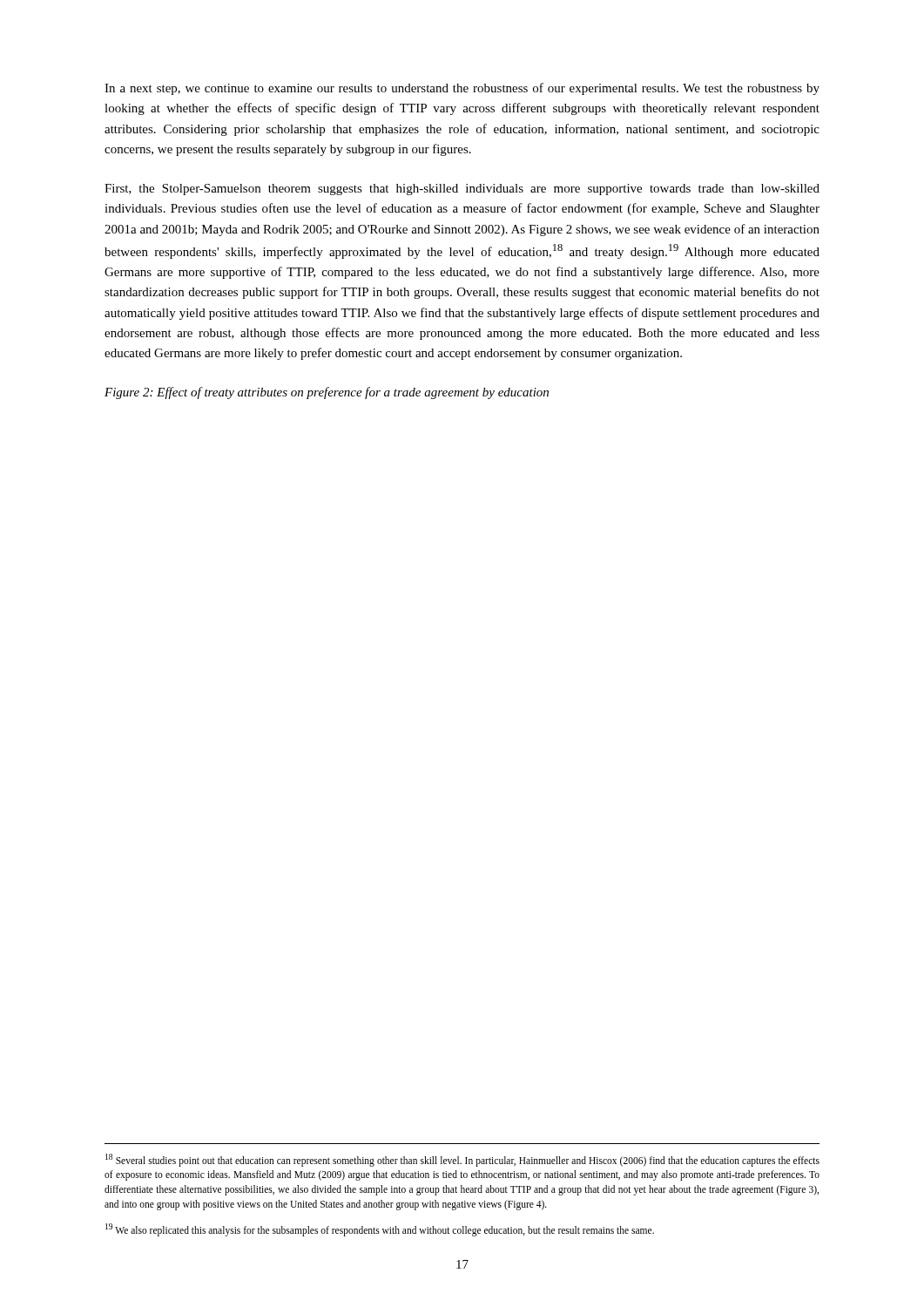Screen dimensions: 1307x924
Task: Navigate to the passage starting "In a next step, we continue"
Action: point(462,118)
